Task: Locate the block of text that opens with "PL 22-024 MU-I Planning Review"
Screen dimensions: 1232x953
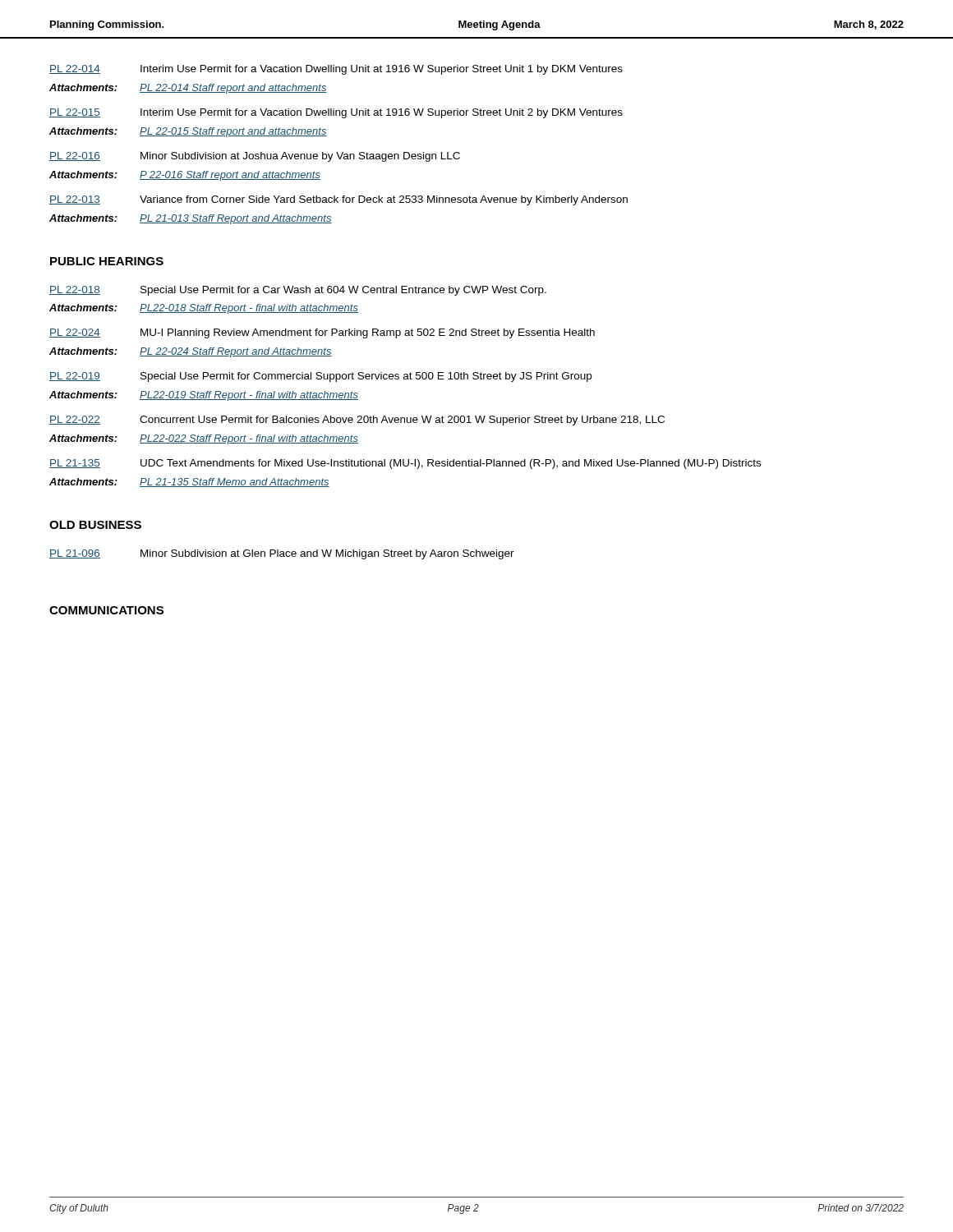Action: 476,333
